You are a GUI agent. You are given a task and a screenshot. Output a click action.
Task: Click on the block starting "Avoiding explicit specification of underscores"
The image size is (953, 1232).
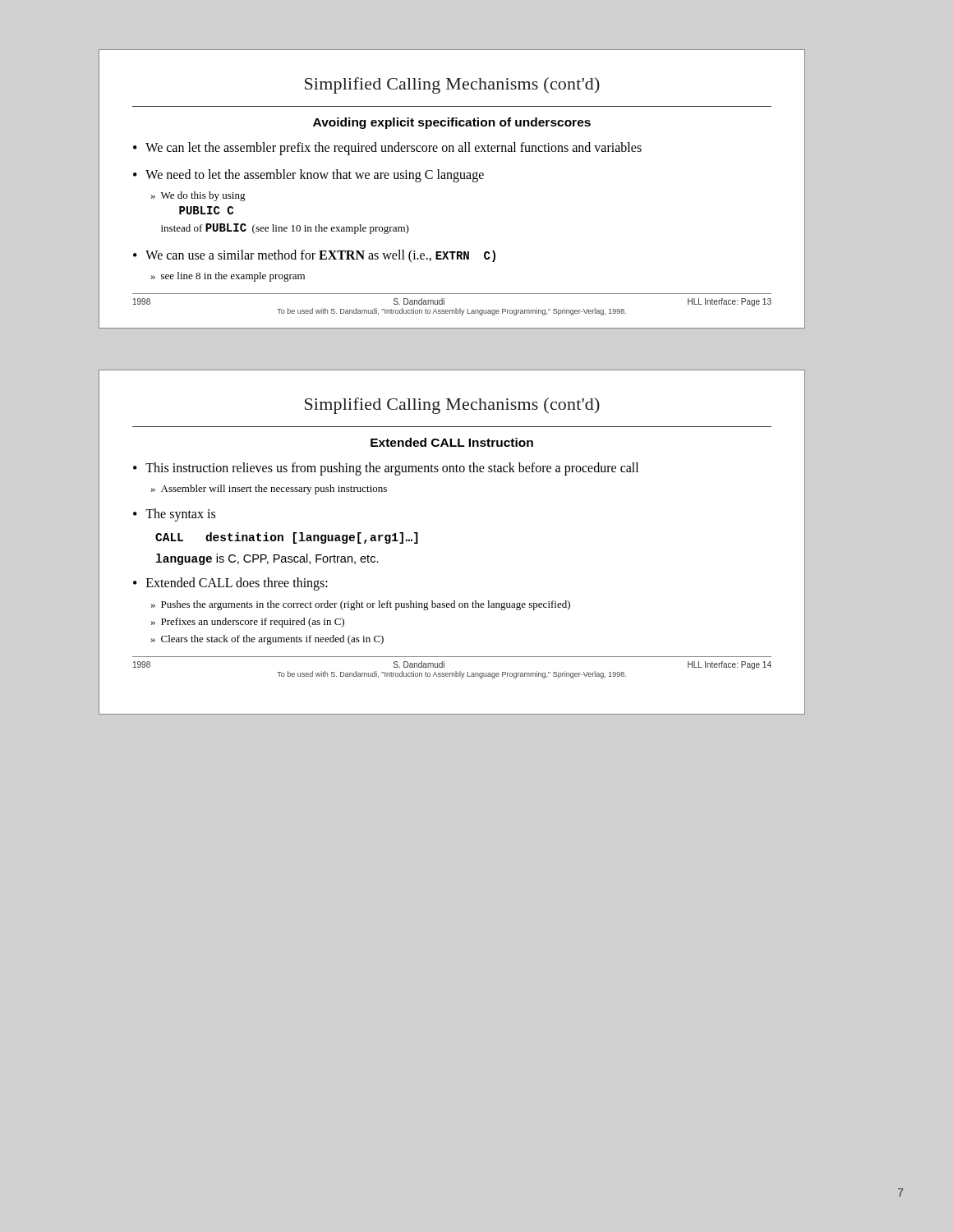coord(452,122)
